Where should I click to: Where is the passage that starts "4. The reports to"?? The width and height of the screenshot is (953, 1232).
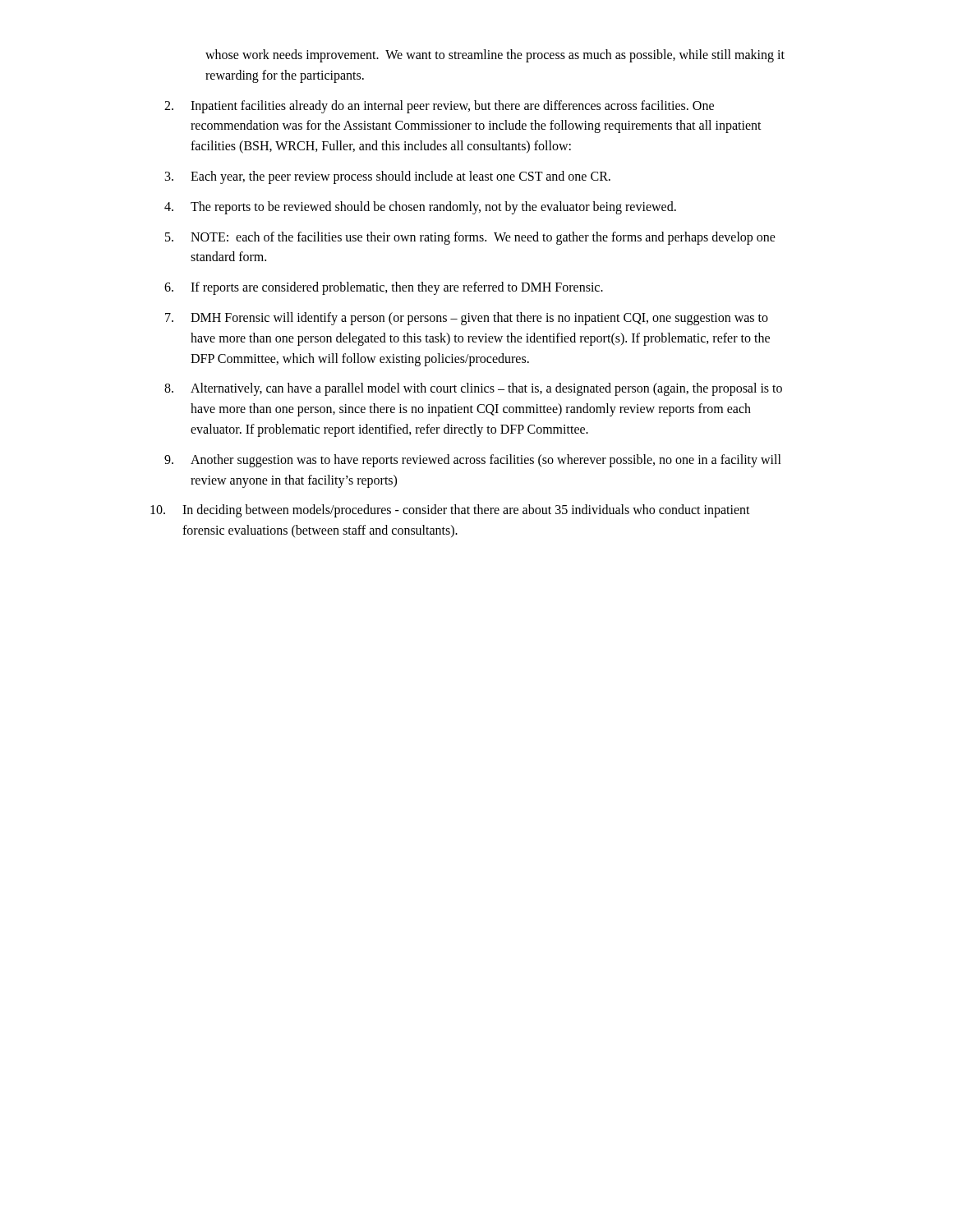click(476, 207)
